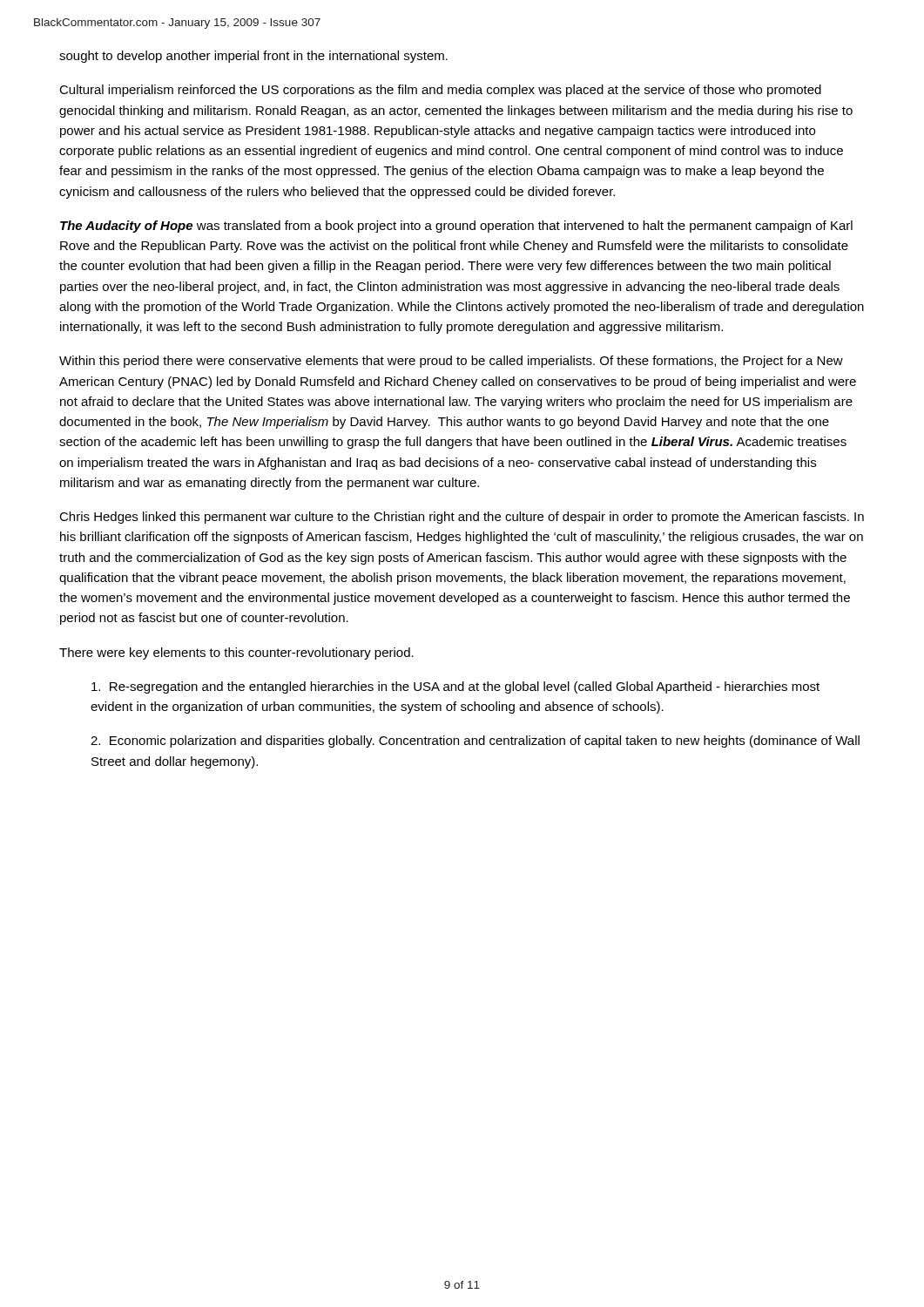Navigate to the block starting "Within this period there"
This screenshot has height=1307, width=924.
(x=458, y=421)
